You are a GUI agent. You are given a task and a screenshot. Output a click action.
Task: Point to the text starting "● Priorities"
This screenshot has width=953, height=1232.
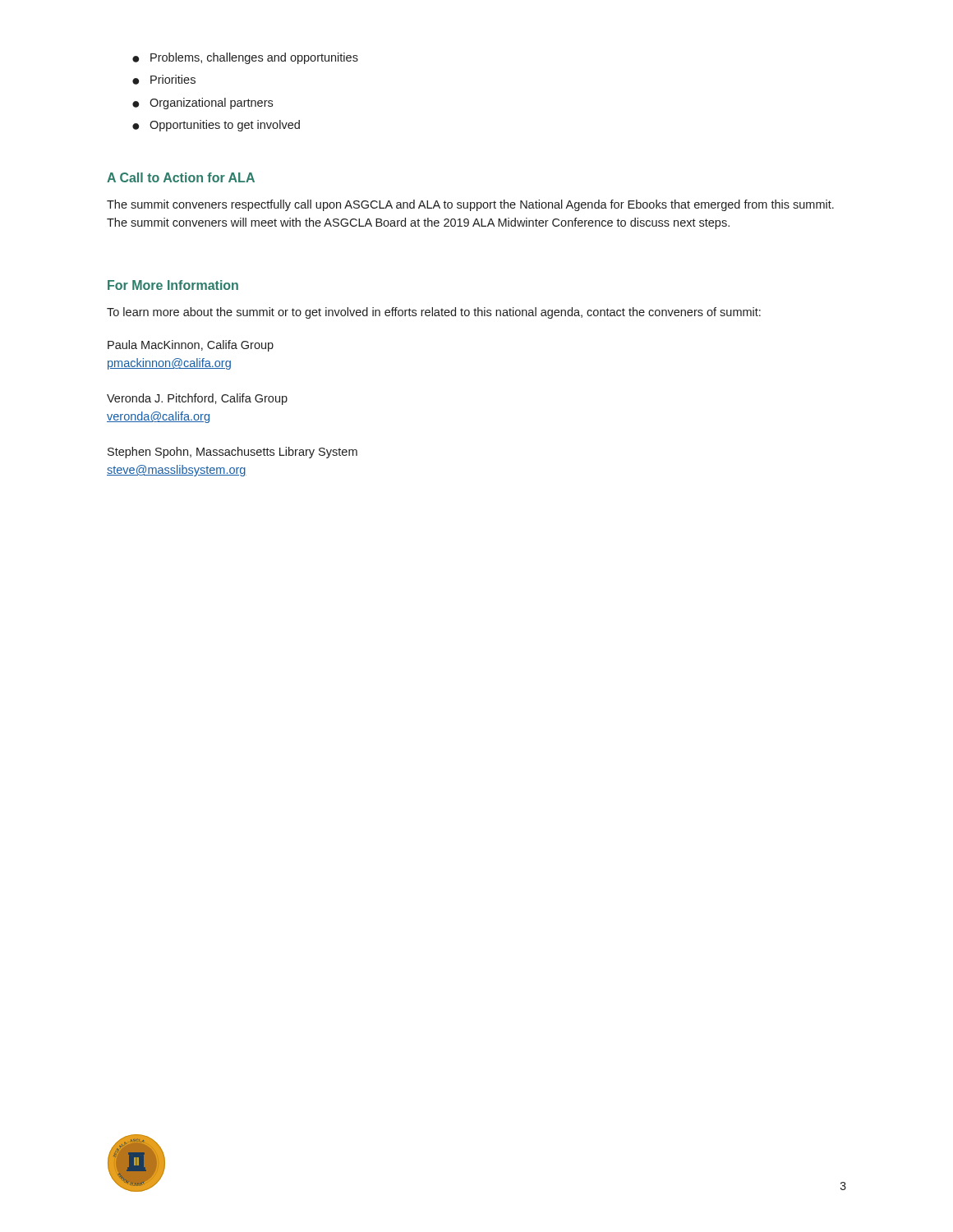tap(164, 81)
